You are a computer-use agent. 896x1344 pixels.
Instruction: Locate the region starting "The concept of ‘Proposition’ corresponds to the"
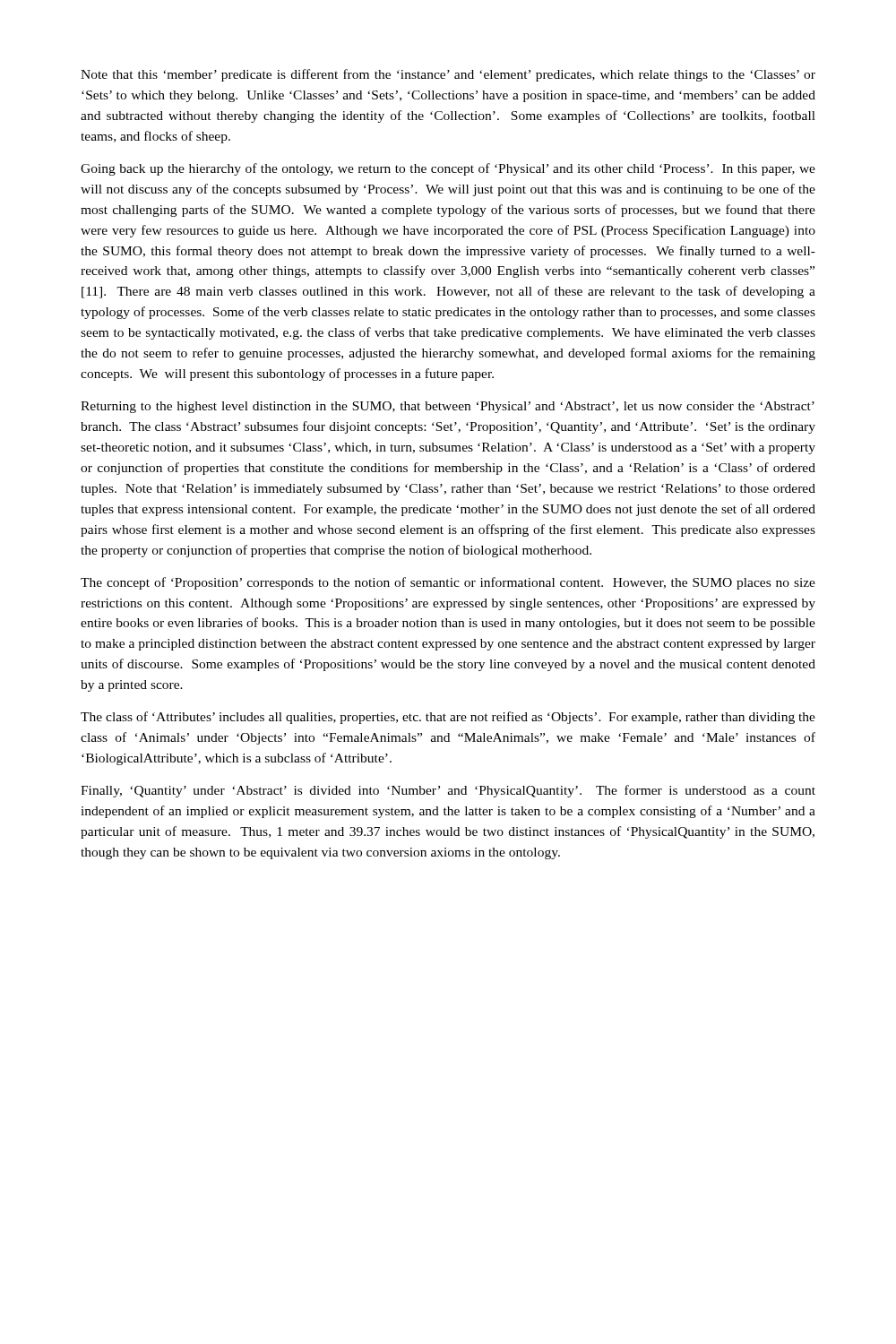click(x=448, y=633)
